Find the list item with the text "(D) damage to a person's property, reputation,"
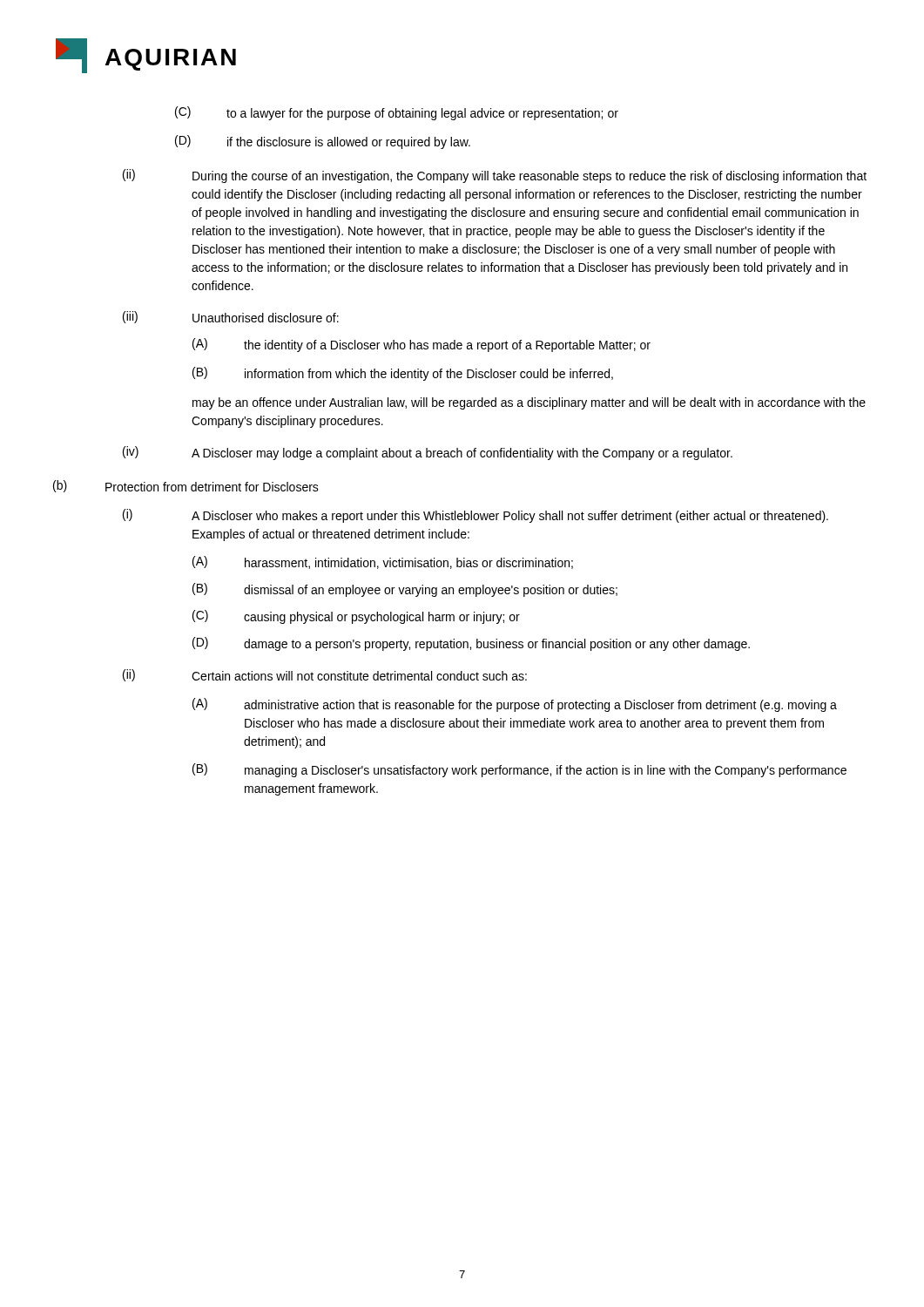The image size is (924, 1307). [x=532, y=644]
